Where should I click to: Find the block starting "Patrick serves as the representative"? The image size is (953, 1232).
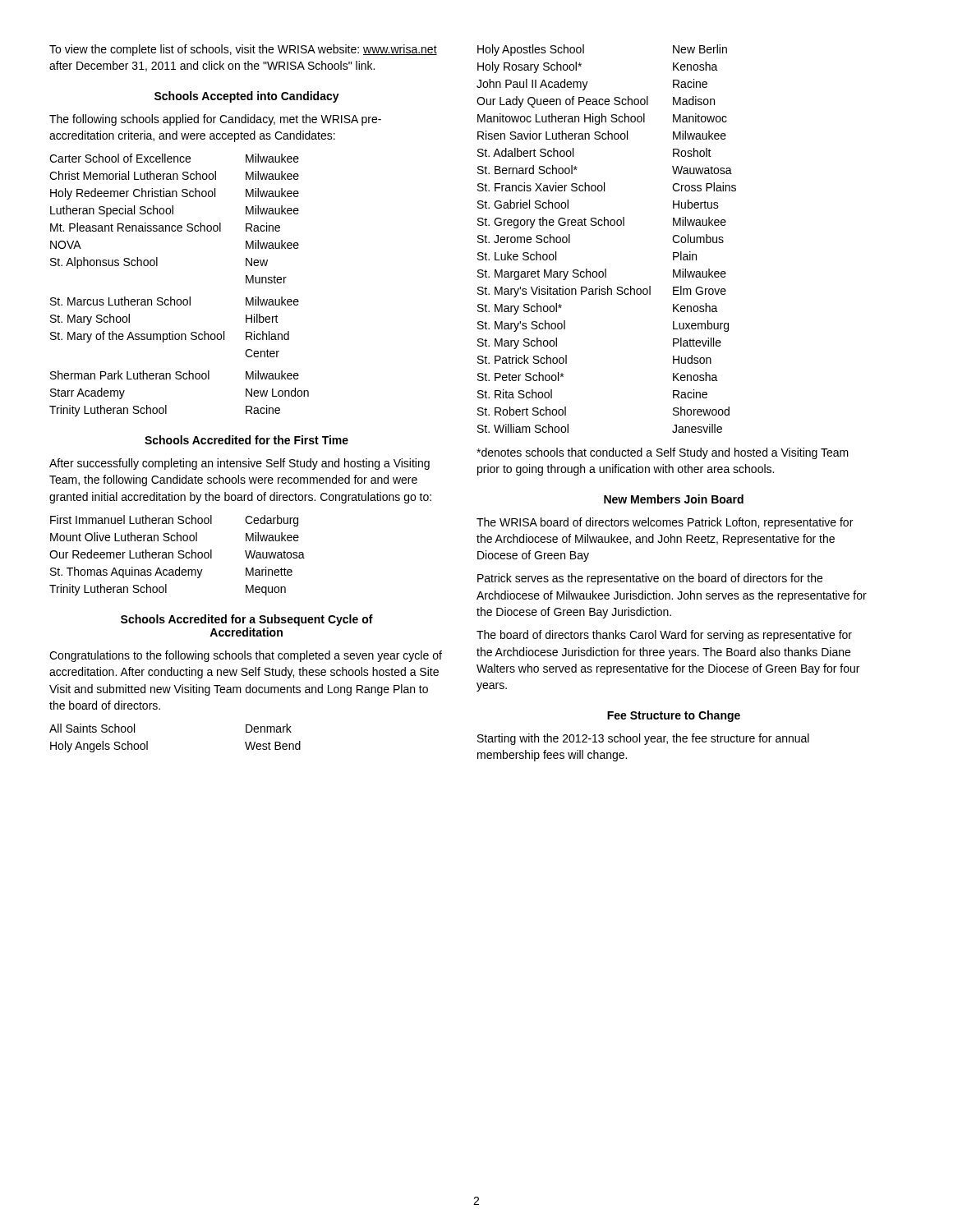(671, 595)
